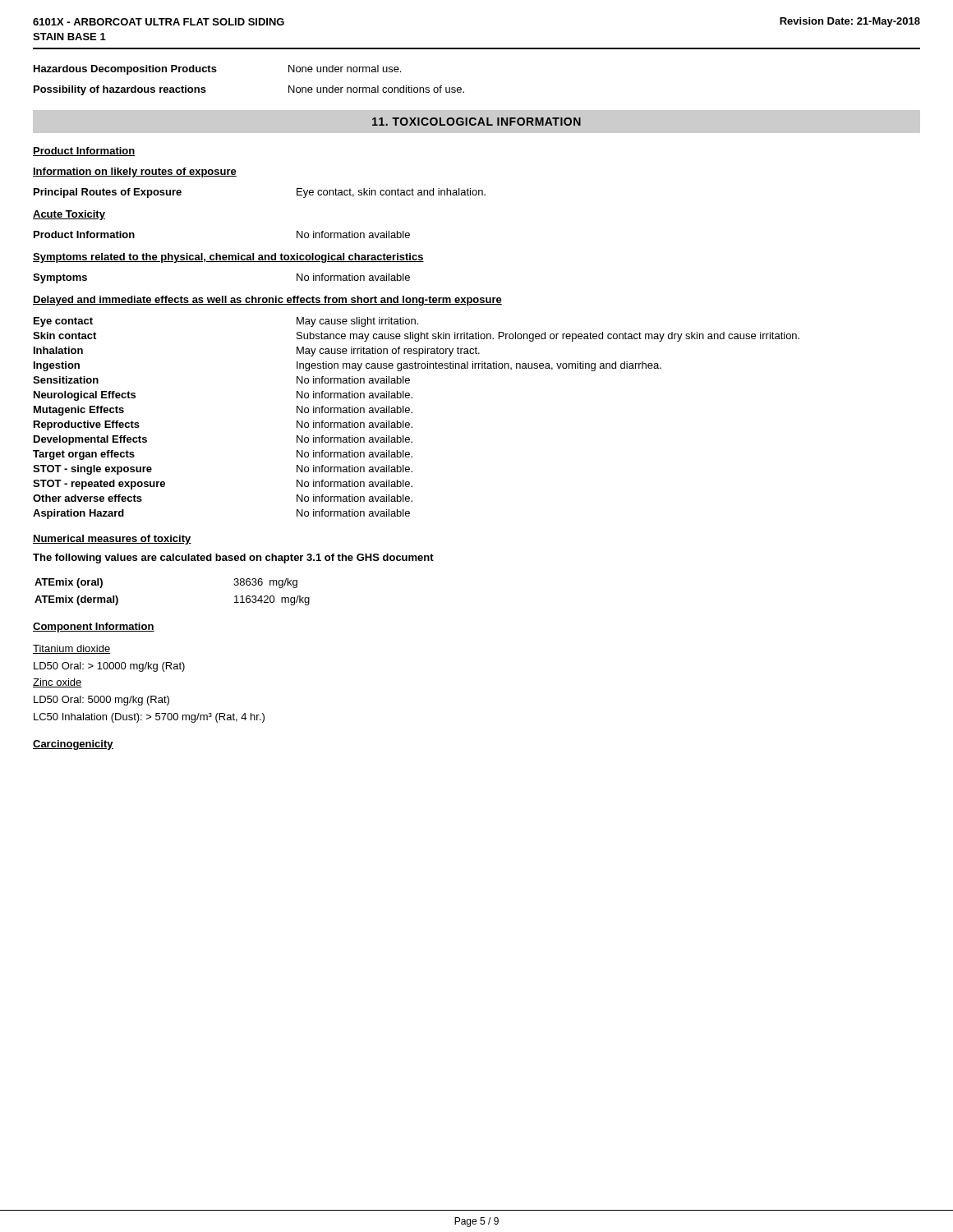Click on the passage starting "Eye contact May cause slight irritation. Skin contact"

click(61, 322)
